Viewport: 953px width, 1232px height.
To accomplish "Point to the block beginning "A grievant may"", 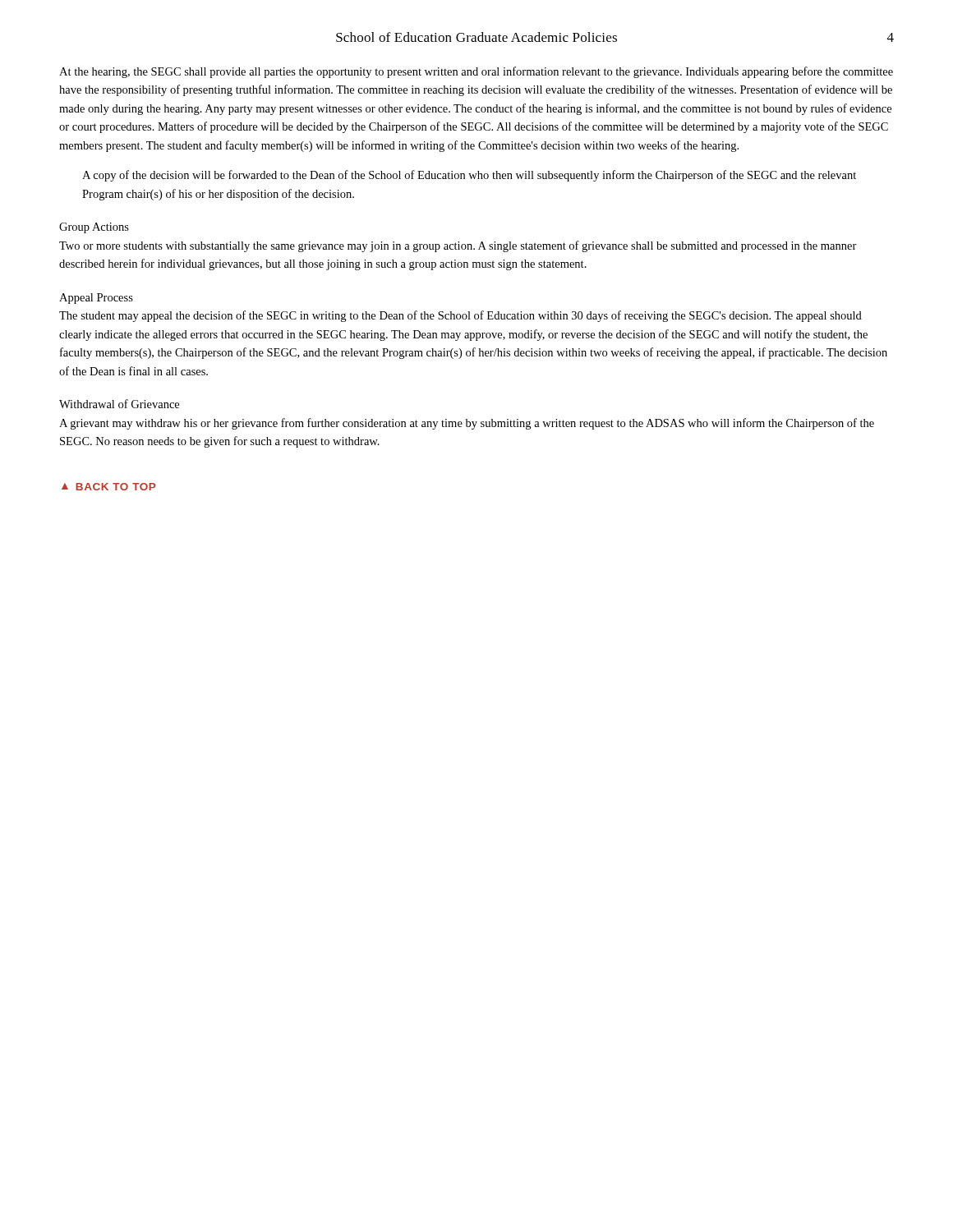I will (467, 432).
